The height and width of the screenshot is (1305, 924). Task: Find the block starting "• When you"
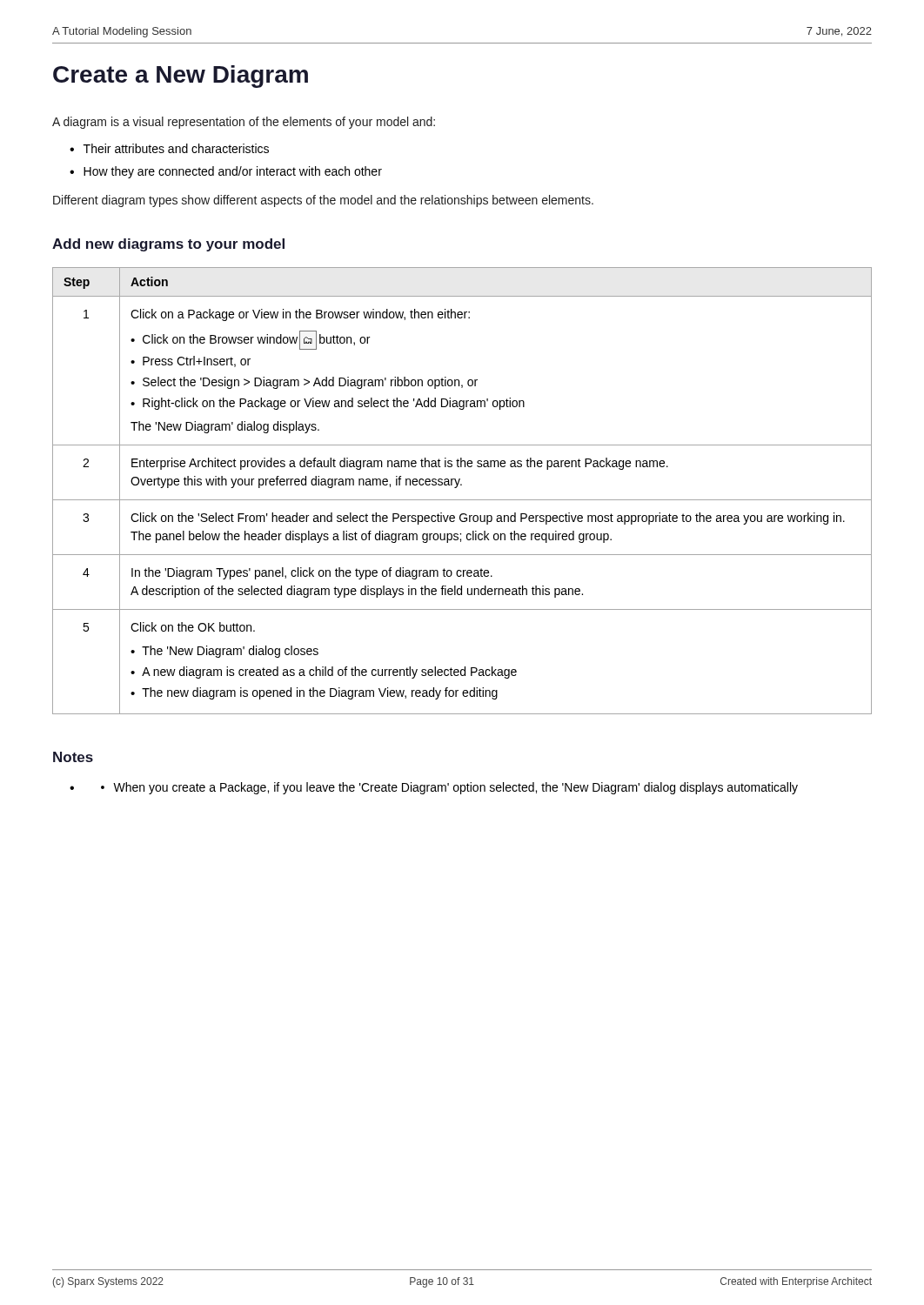point(449,788)
